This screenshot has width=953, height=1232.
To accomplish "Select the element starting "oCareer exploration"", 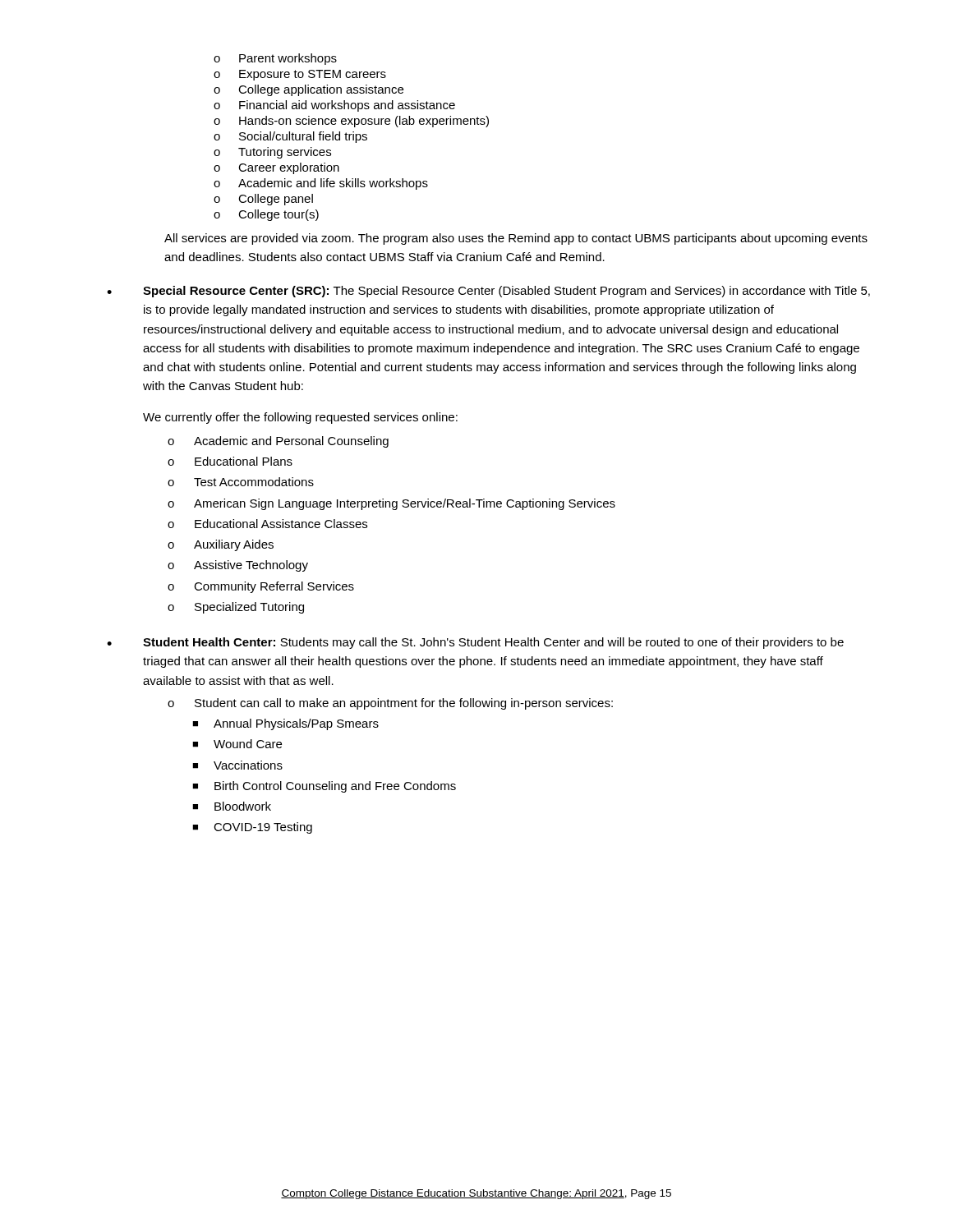I will coord(276,168).
